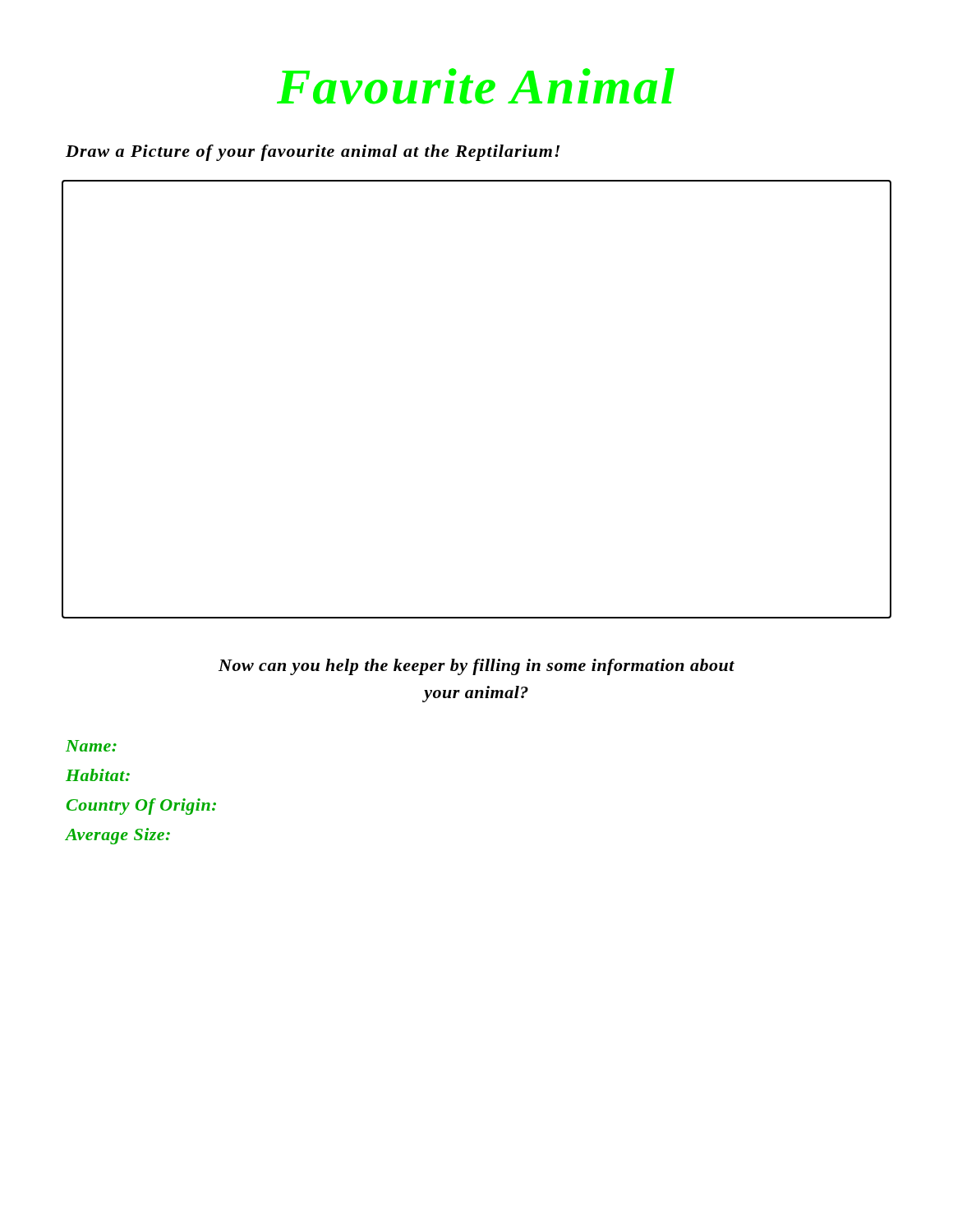953x1232 pixels.
Task: Find the list item that says "Country Of Origin:"
Action: coord(142,804)
